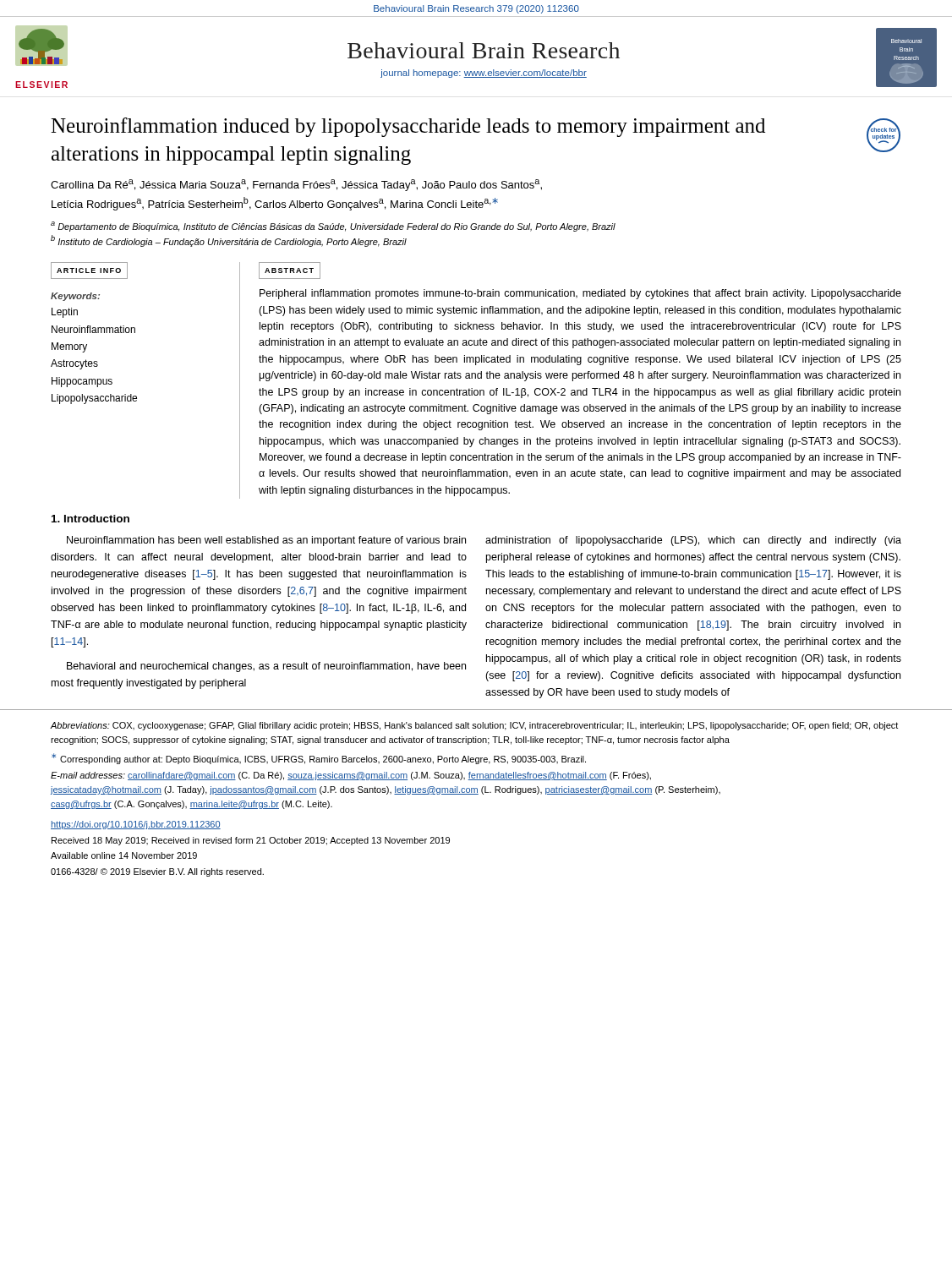Image resolution: width=952 pixels, height=1268 pixels.
Task: Click on the section header that says "1. Introduction"
Action: (x=90, y=519)
